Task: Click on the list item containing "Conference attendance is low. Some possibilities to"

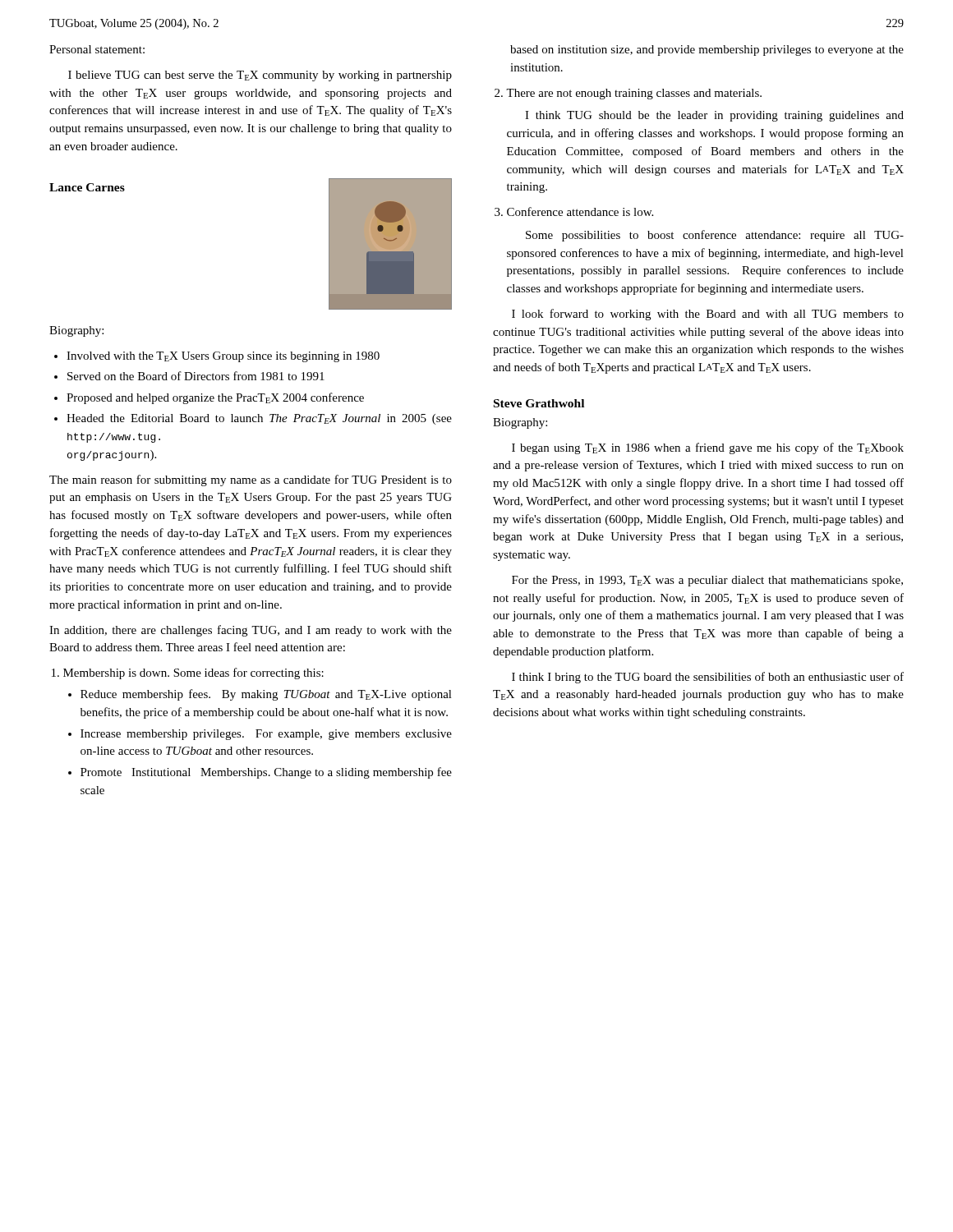Action: [x=705, y=252]
